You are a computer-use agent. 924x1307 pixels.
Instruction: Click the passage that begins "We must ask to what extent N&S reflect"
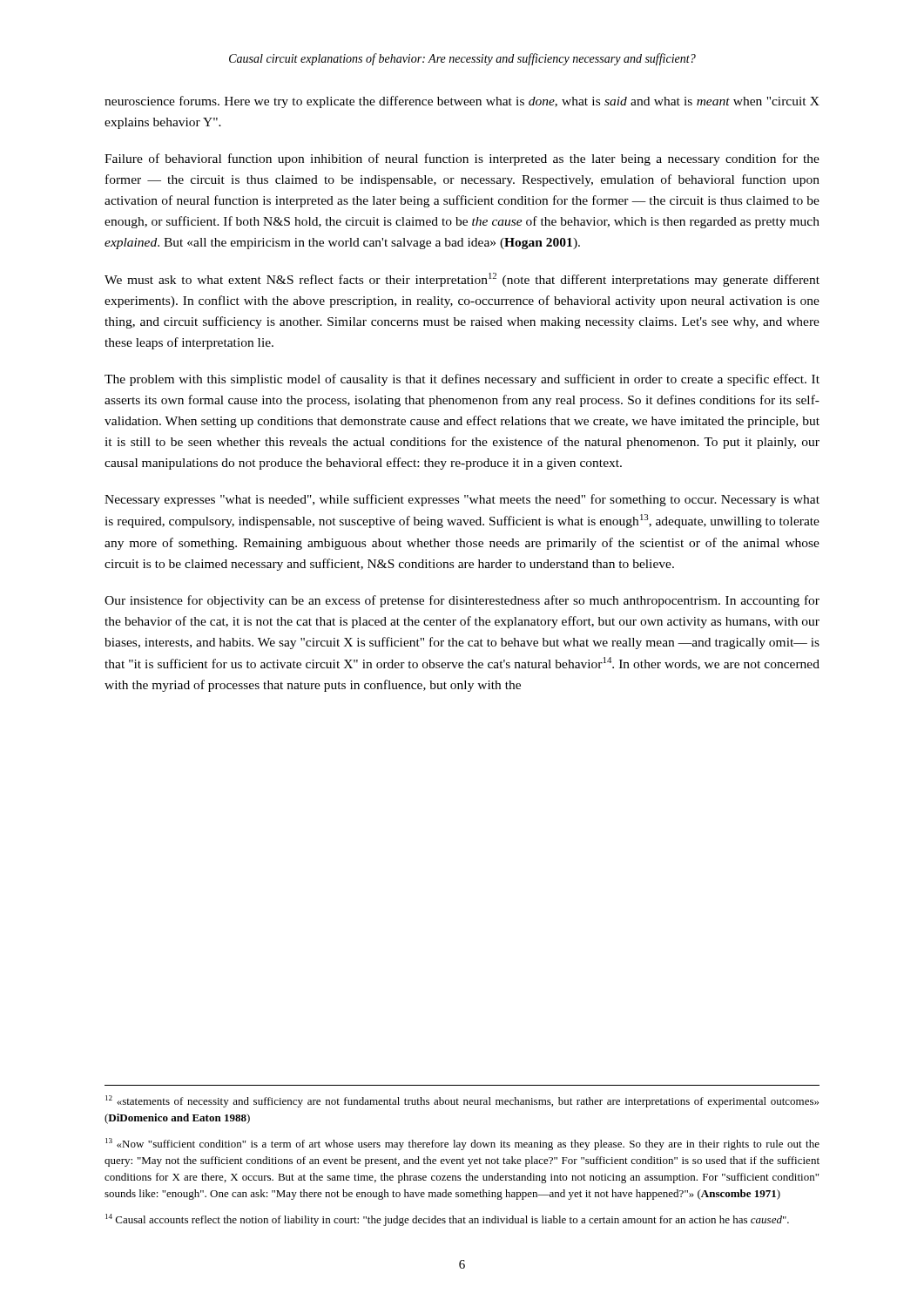(462, 310)
